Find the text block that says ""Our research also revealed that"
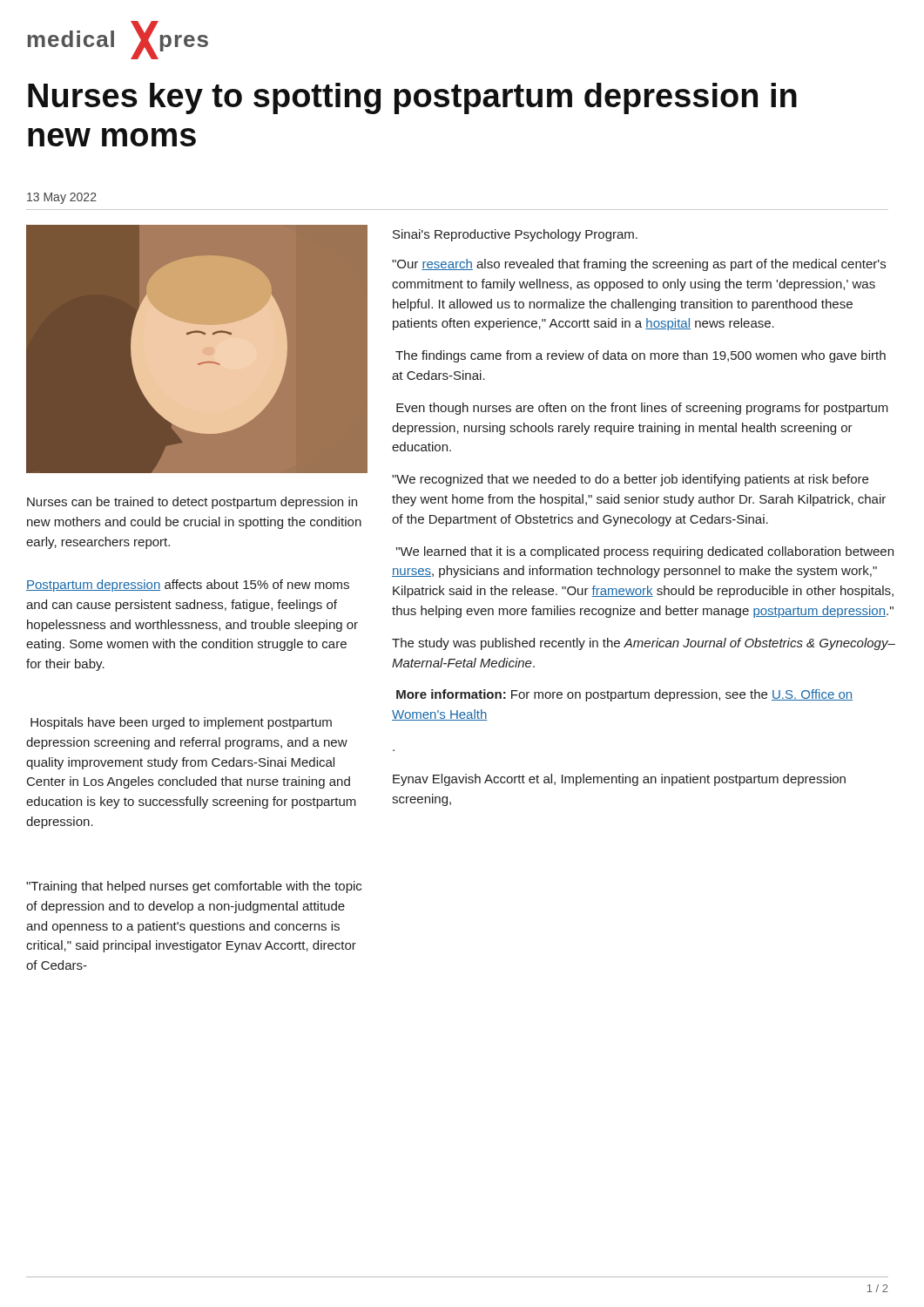The width and height of the screenshot is (924, 1307). point(644,532)
